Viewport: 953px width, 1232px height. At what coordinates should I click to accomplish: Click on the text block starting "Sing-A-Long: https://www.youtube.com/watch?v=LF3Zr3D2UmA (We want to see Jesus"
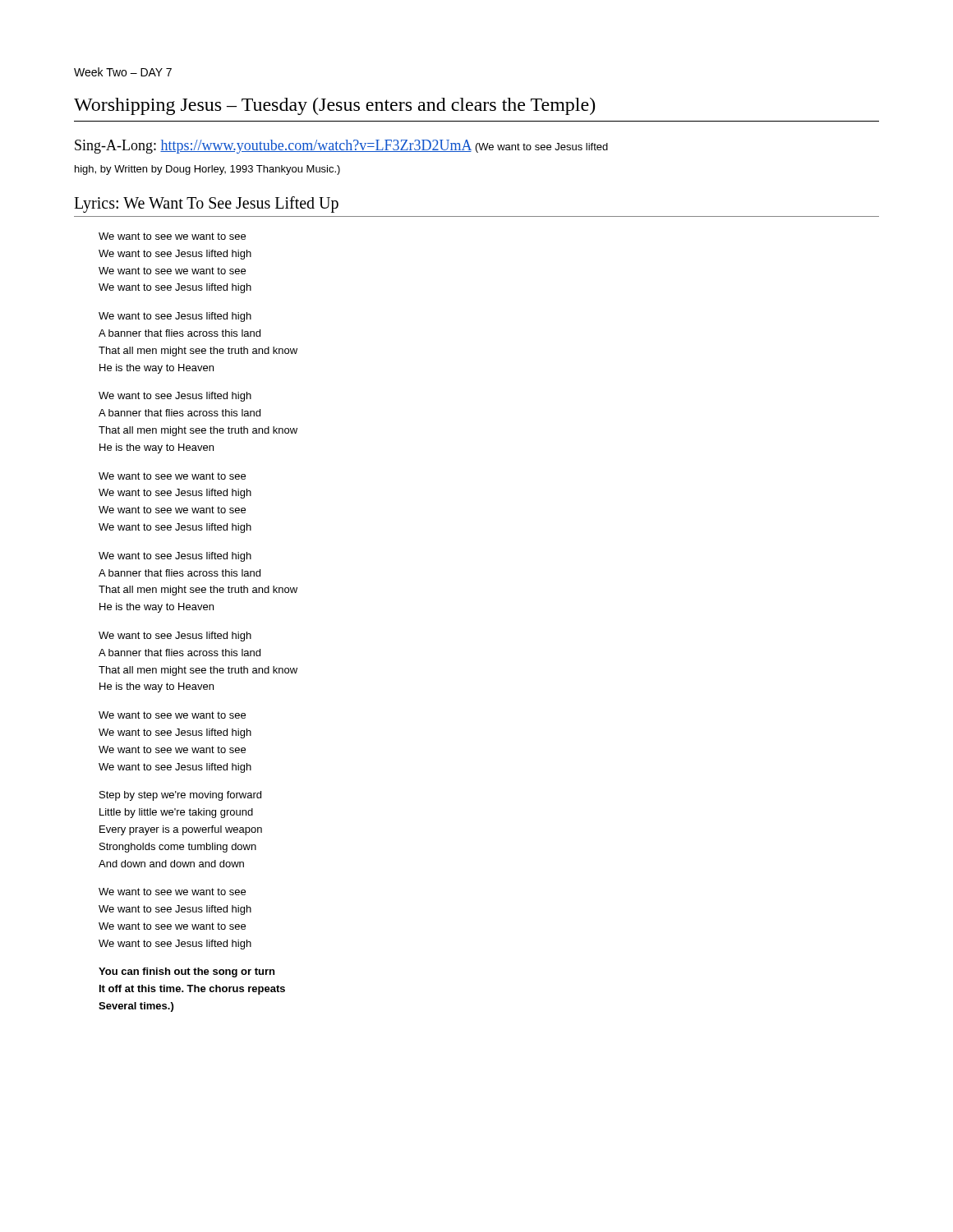click(341, 156)
